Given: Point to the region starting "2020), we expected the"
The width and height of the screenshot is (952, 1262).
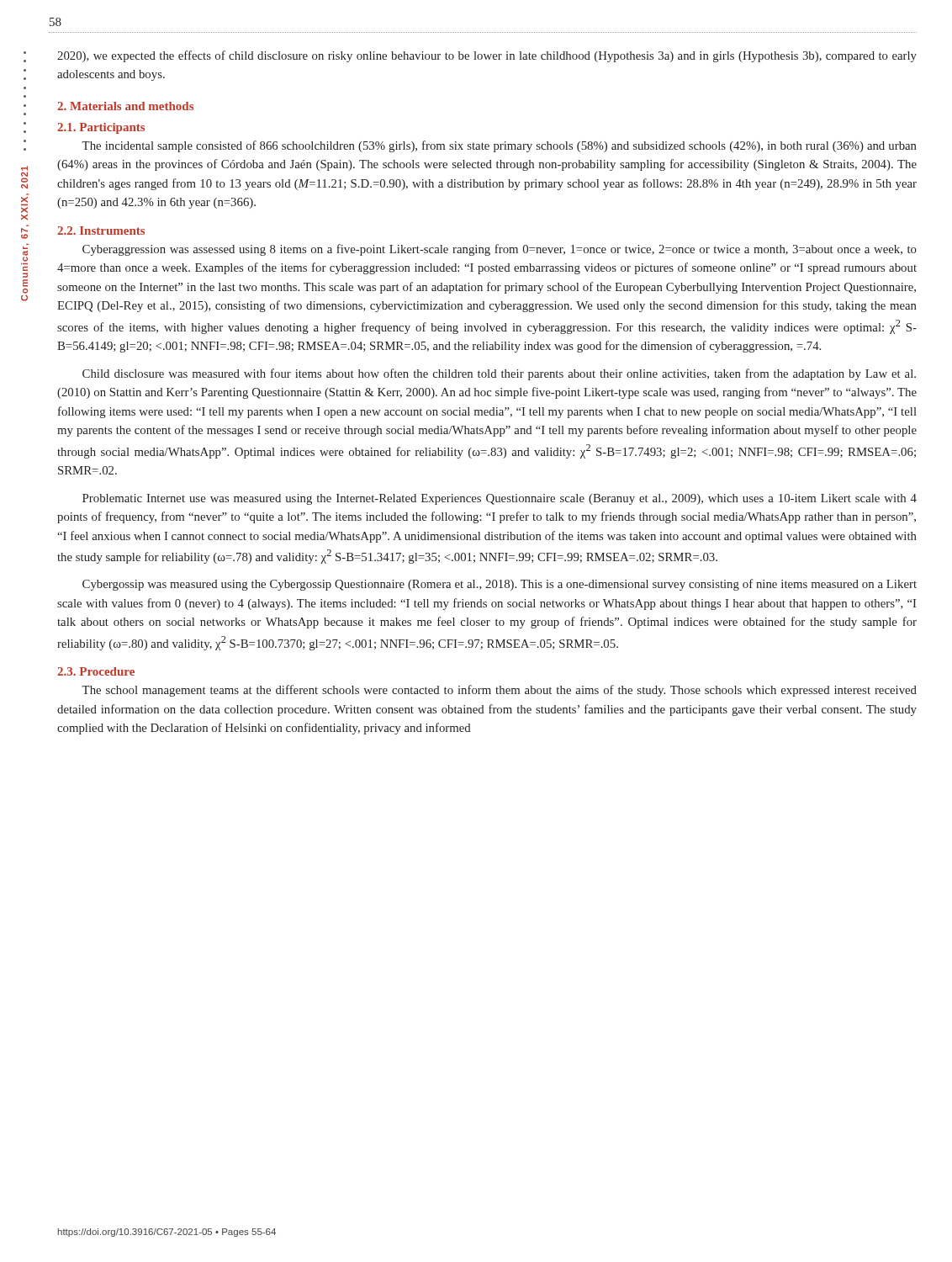Looking at the screenshot, I should pyautogui.click(x=487, y=65).
